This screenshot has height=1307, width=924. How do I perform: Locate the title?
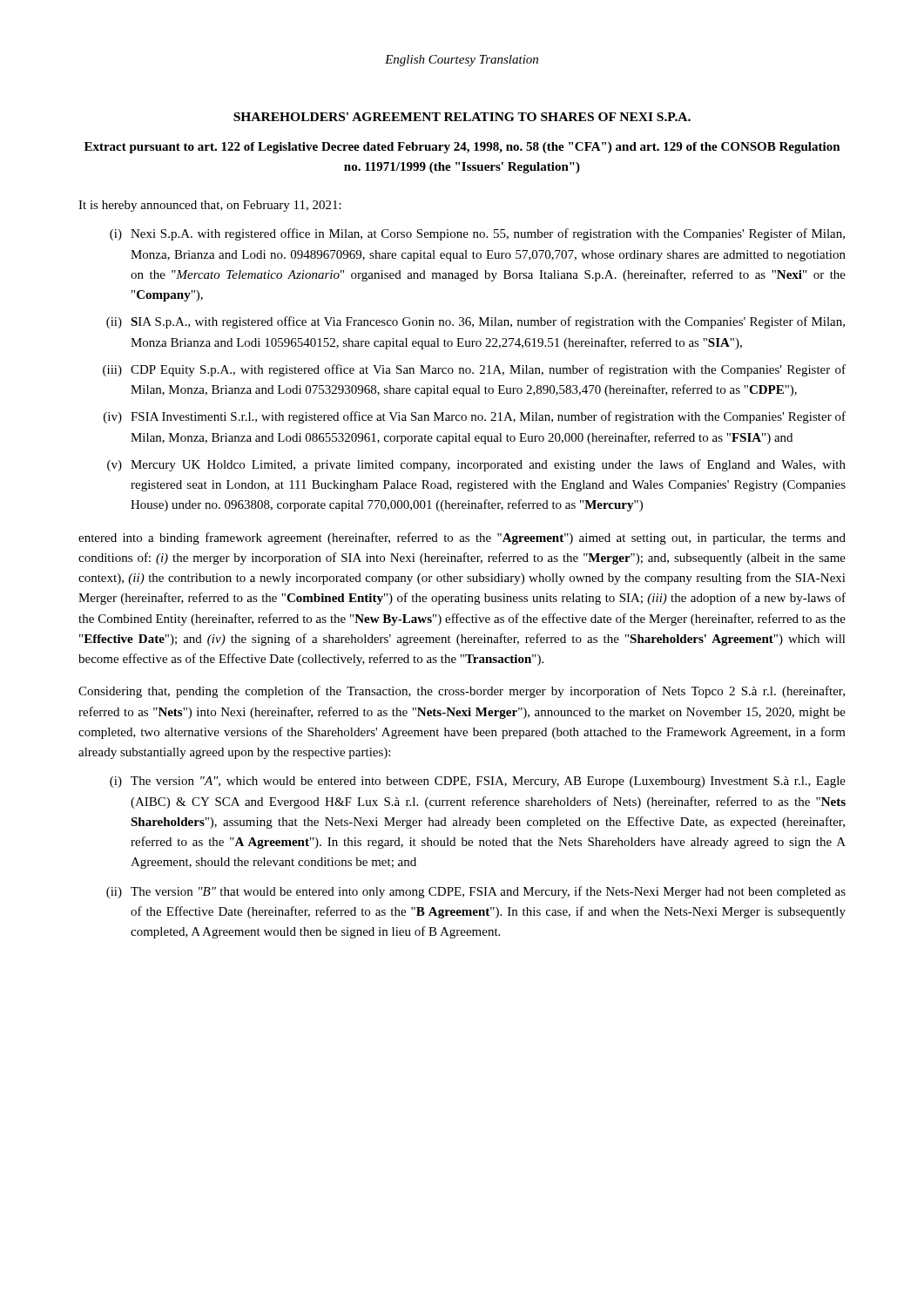[462, 116]
